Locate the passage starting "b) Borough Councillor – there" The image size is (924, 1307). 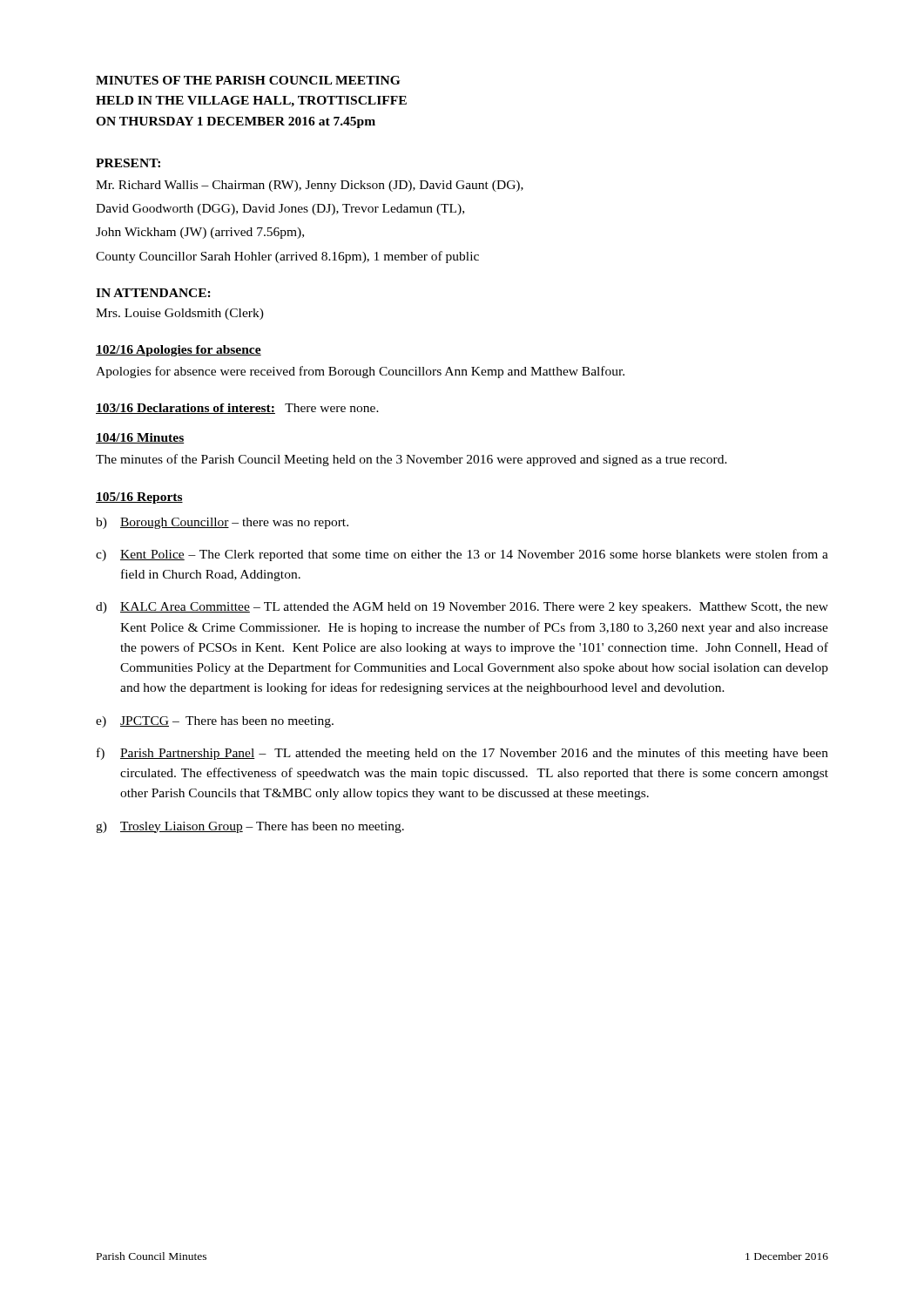(x=222, y=523)
